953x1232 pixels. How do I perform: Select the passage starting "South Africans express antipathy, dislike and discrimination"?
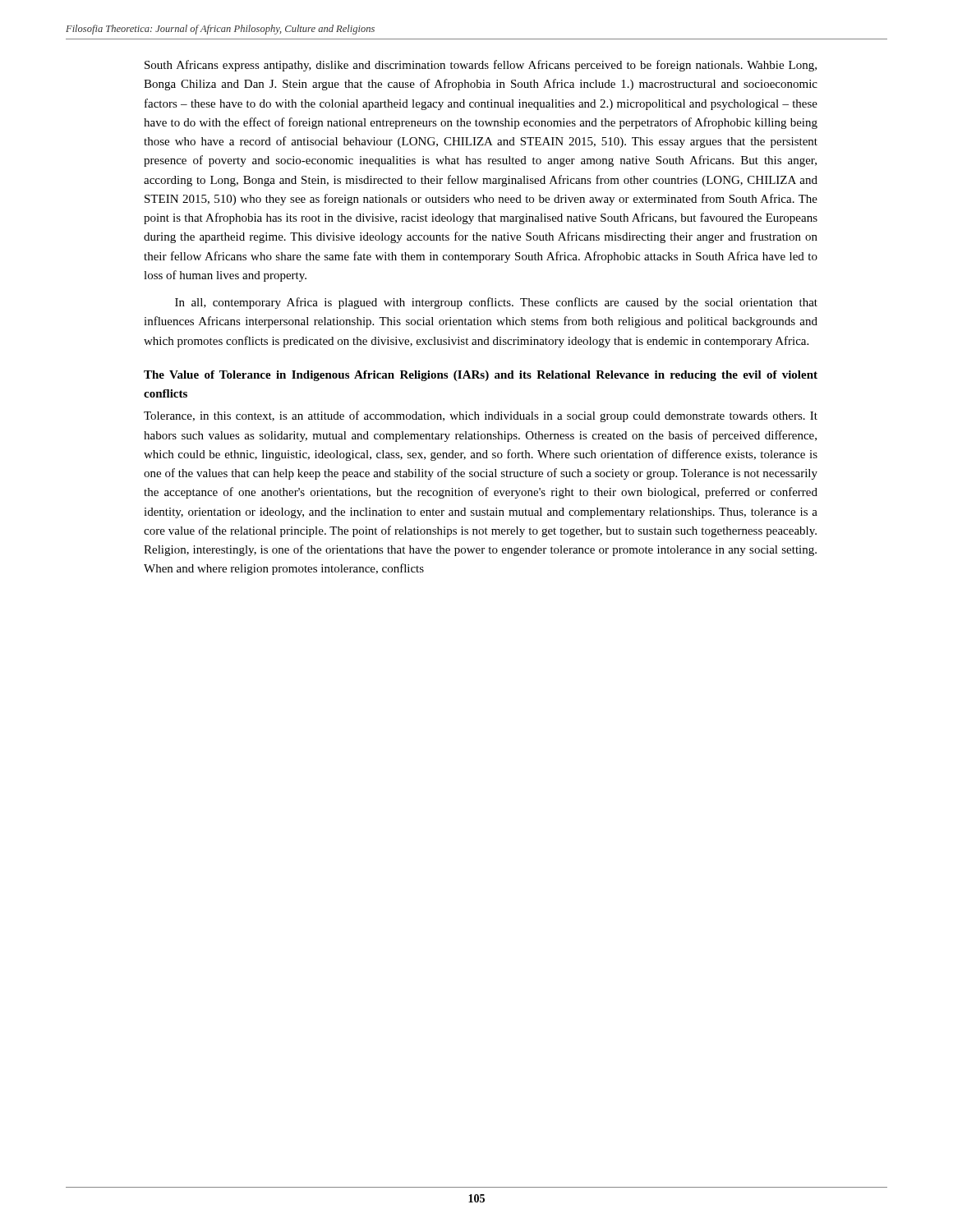481,170
